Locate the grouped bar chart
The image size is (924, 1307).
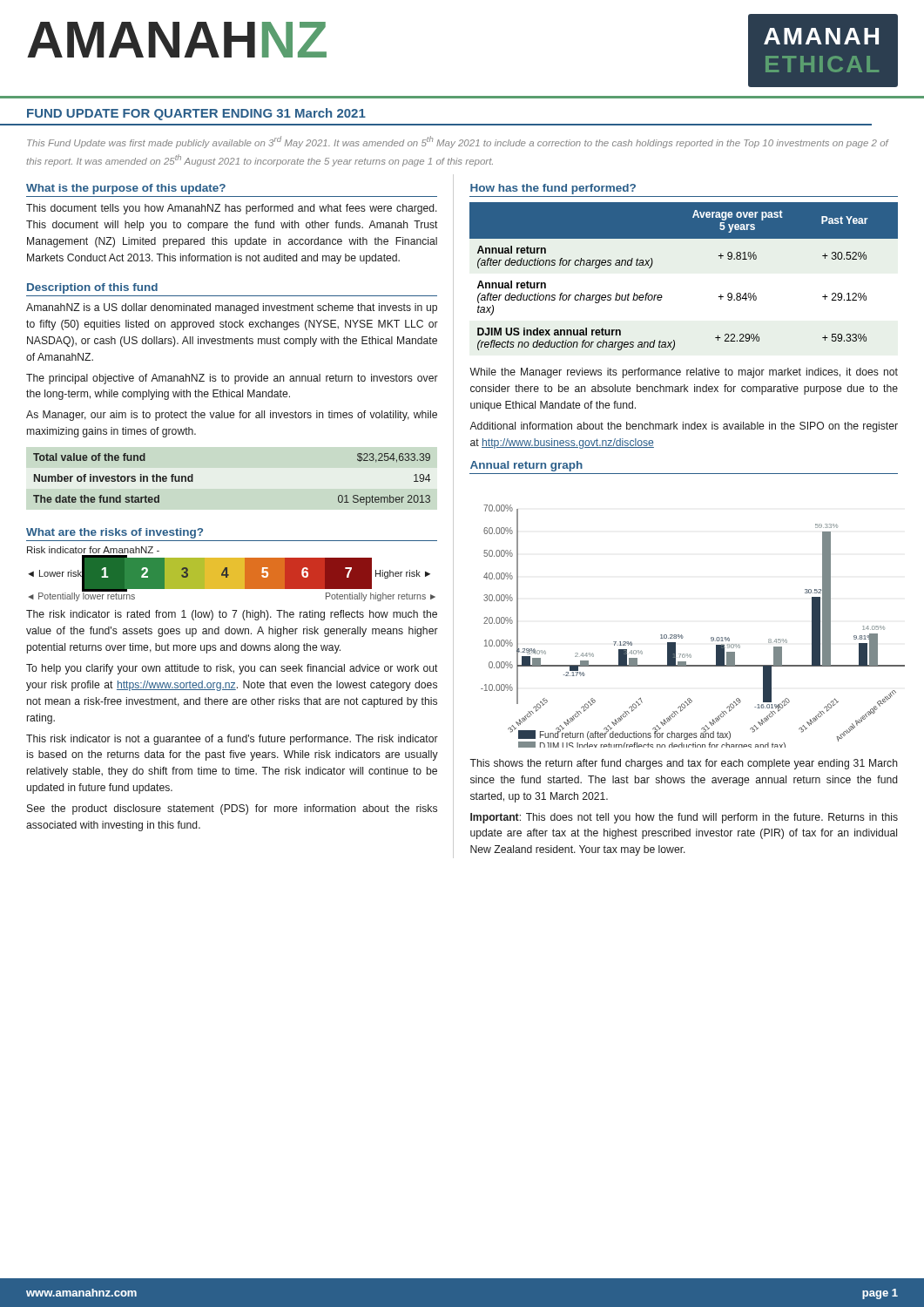tap(684, 614)
